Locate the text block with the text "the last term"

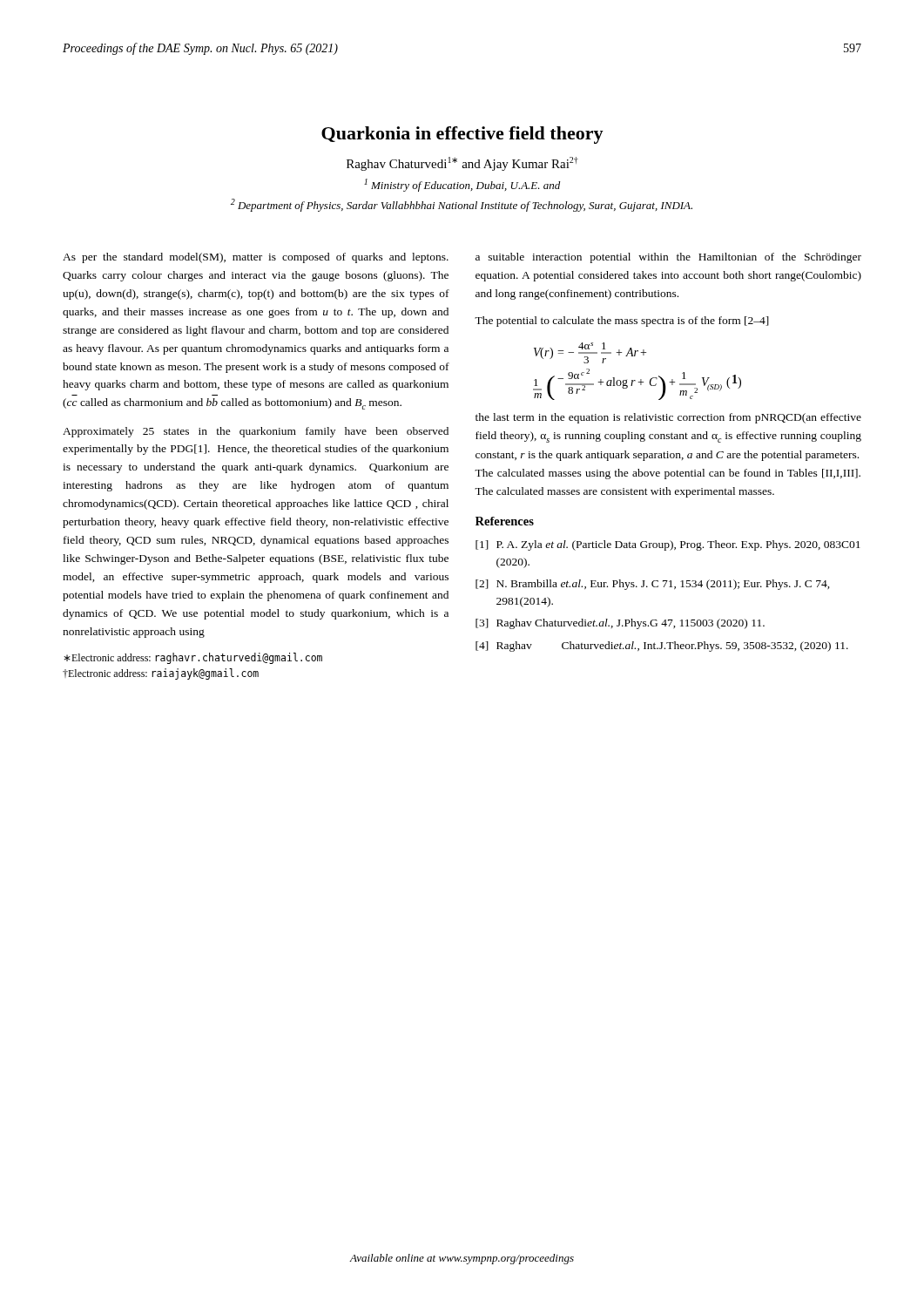668,454
